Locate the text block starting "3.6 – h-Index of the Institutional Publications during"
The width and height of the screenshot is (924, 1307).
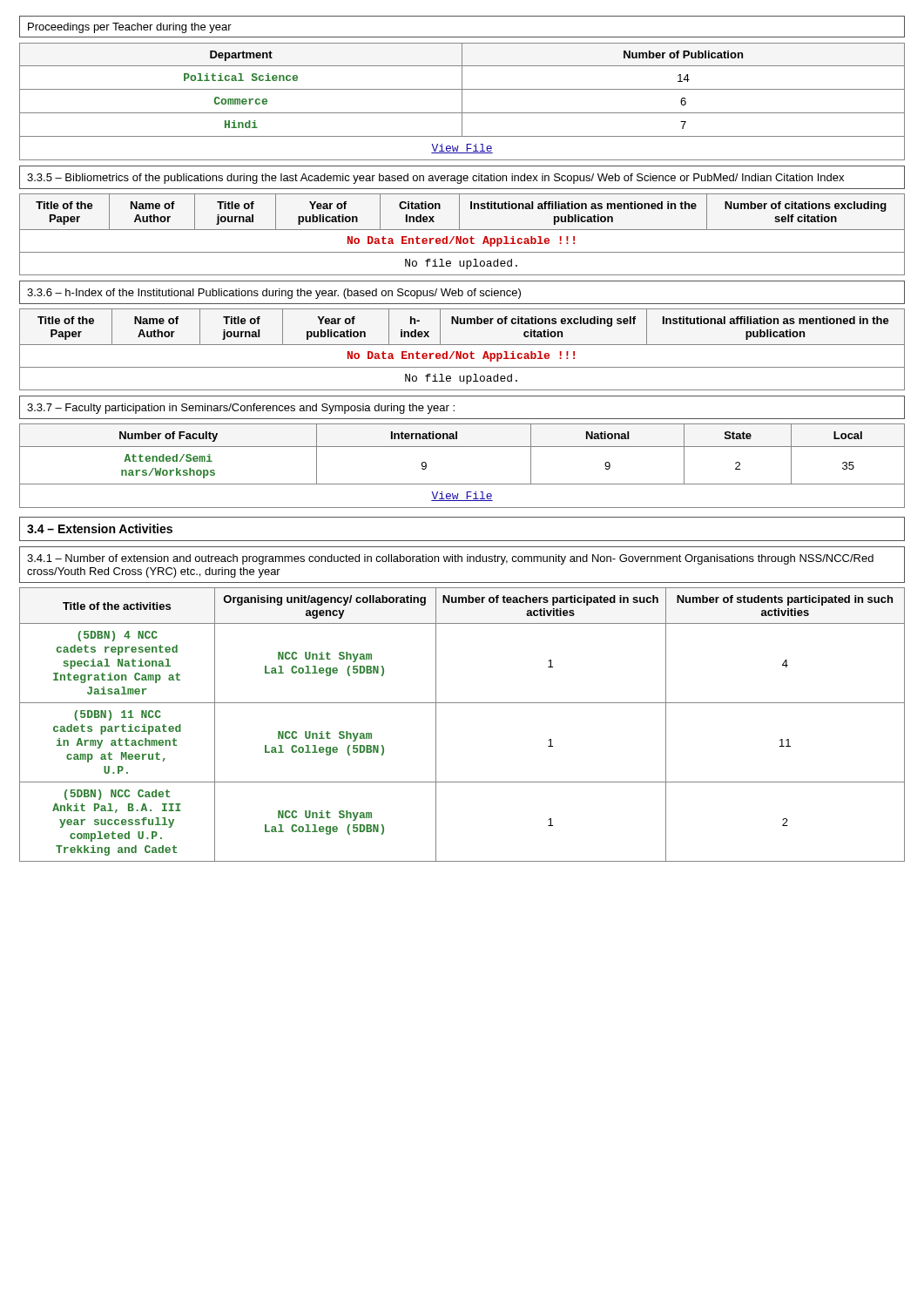(x=274, y=292)
